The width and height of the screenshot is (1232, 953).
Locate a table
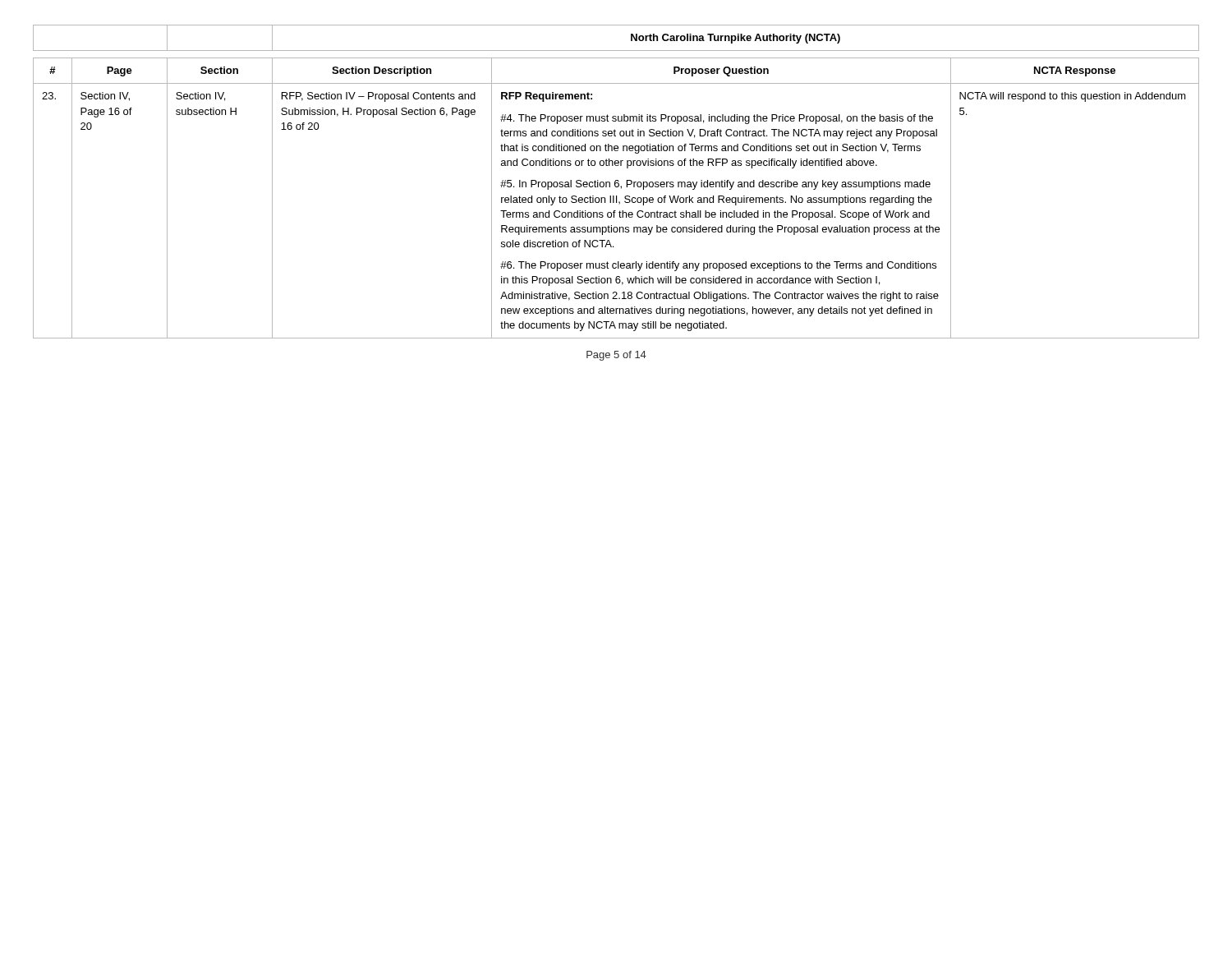tap(616, 182)
